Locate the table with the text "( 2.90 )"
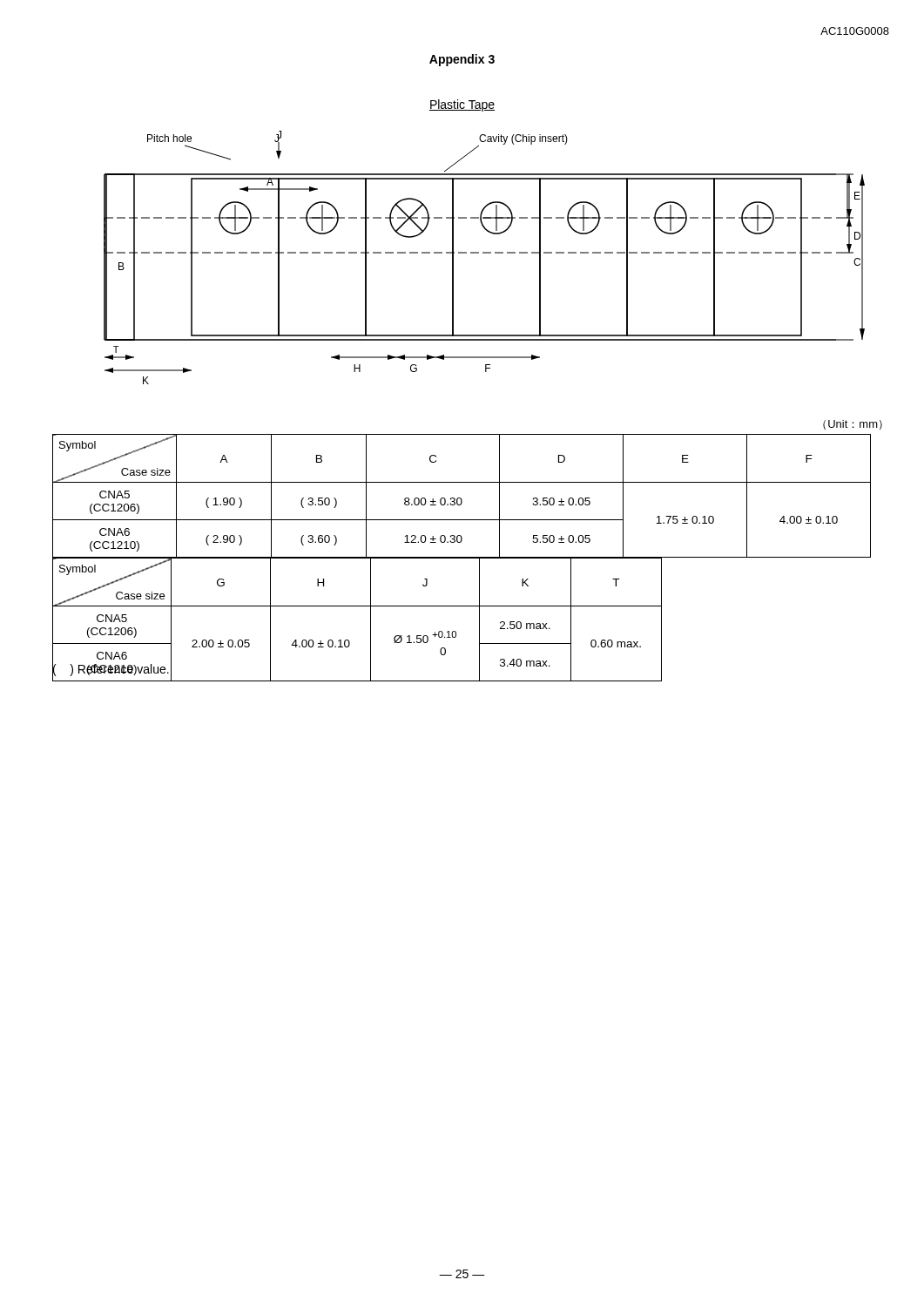Image resolution: width=924 pixels, height=1307 pixels. [x=462, y=496]
